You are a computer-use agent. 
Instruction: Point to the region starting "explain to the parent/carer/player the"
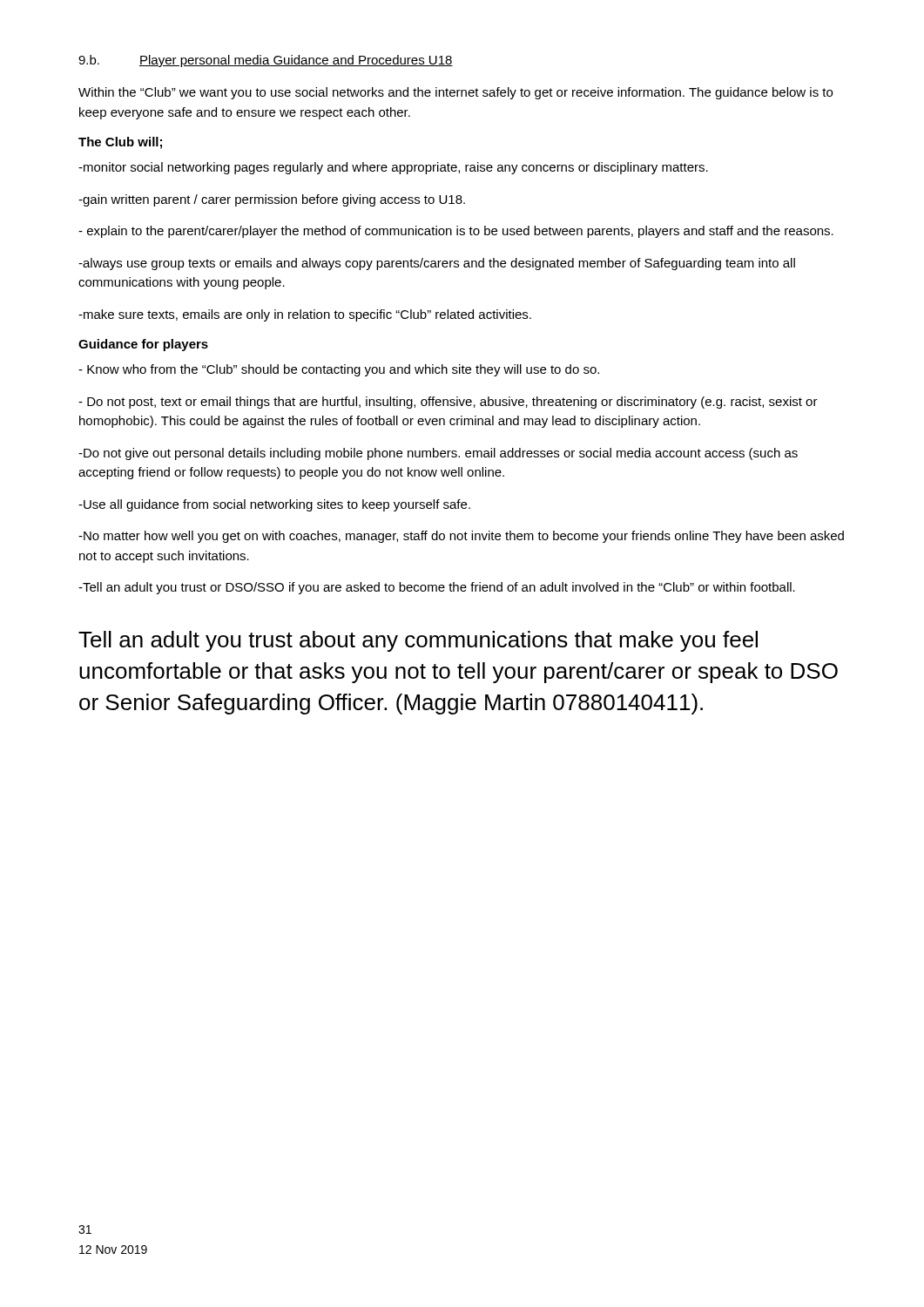(456, 230)
